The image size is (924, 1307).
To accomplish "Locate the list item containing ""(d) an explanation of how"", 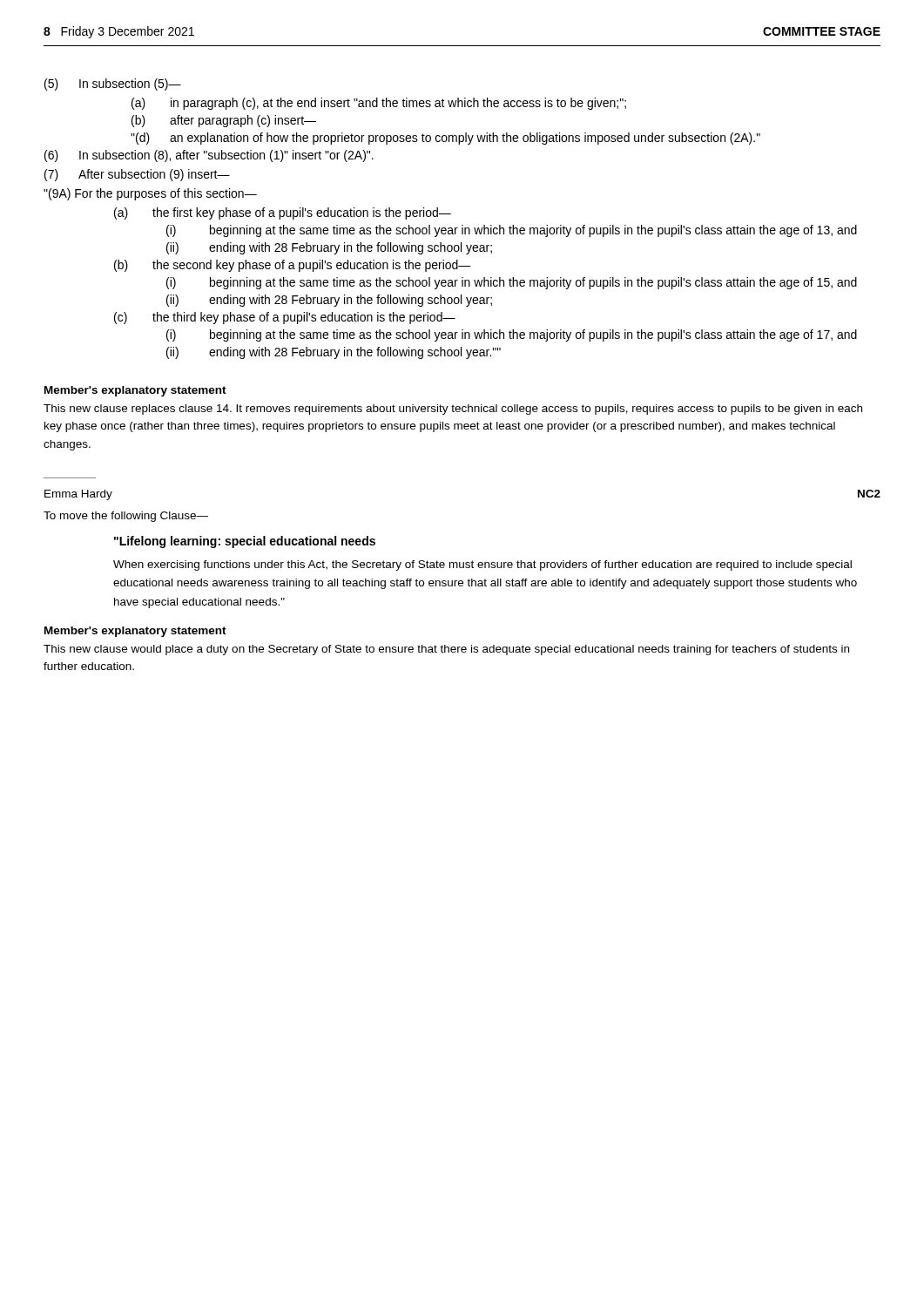I will tap(506, 138).
